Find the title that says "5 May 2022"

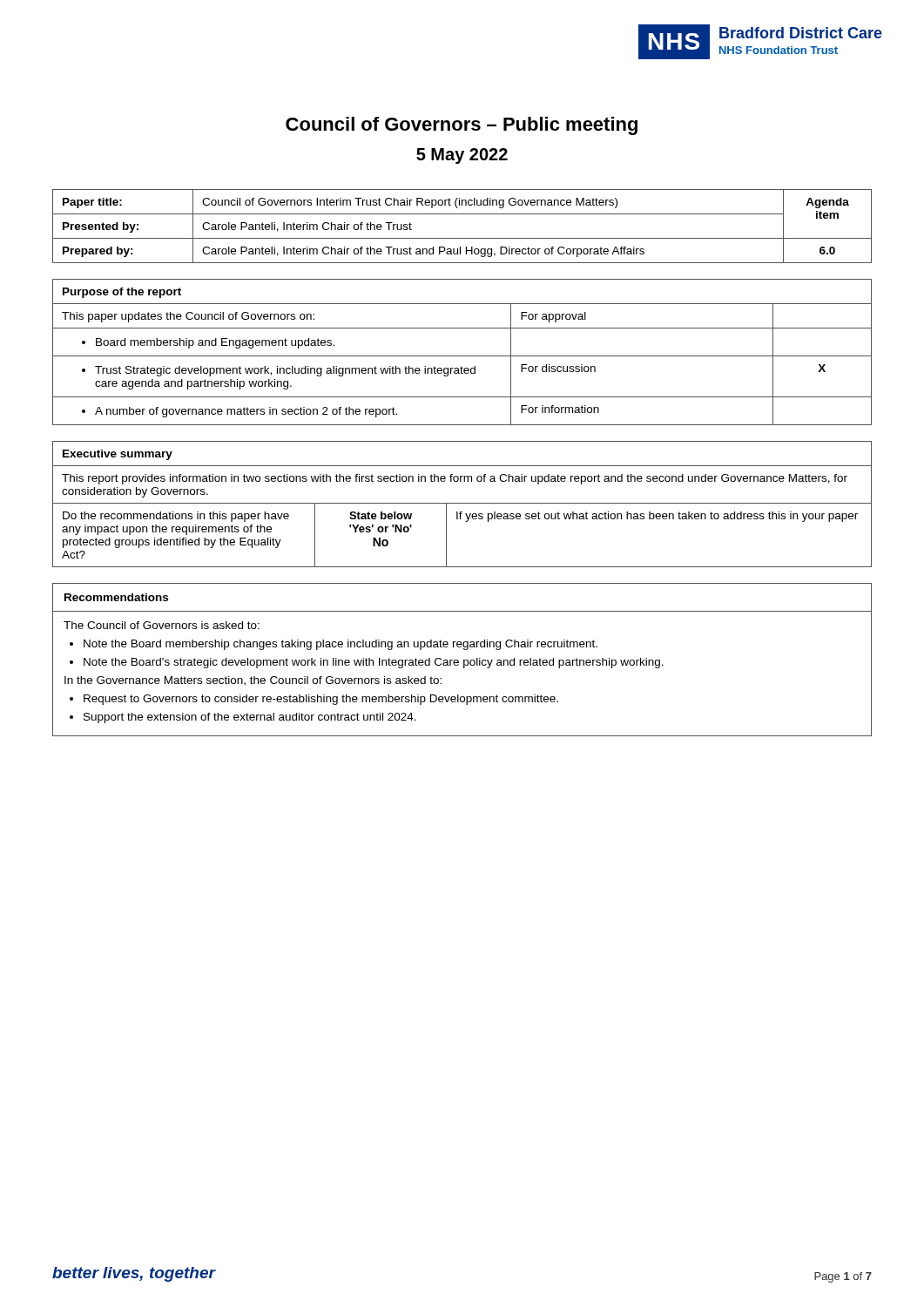coord(462,154)
